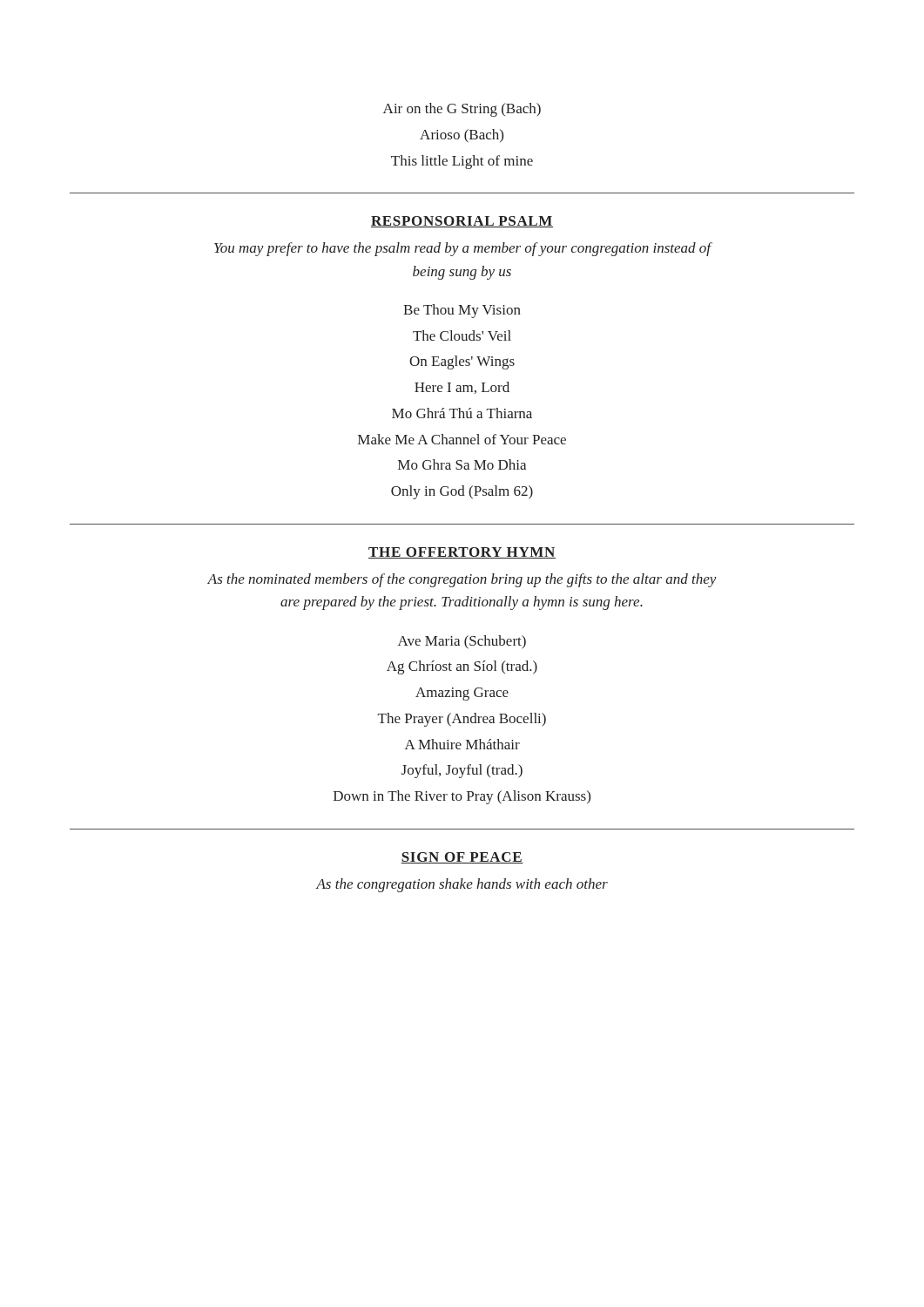Click where it says "THE OFFERTORY HYMN"
The height and width of the screenshot is (1307, 924).
pos(462,552)
